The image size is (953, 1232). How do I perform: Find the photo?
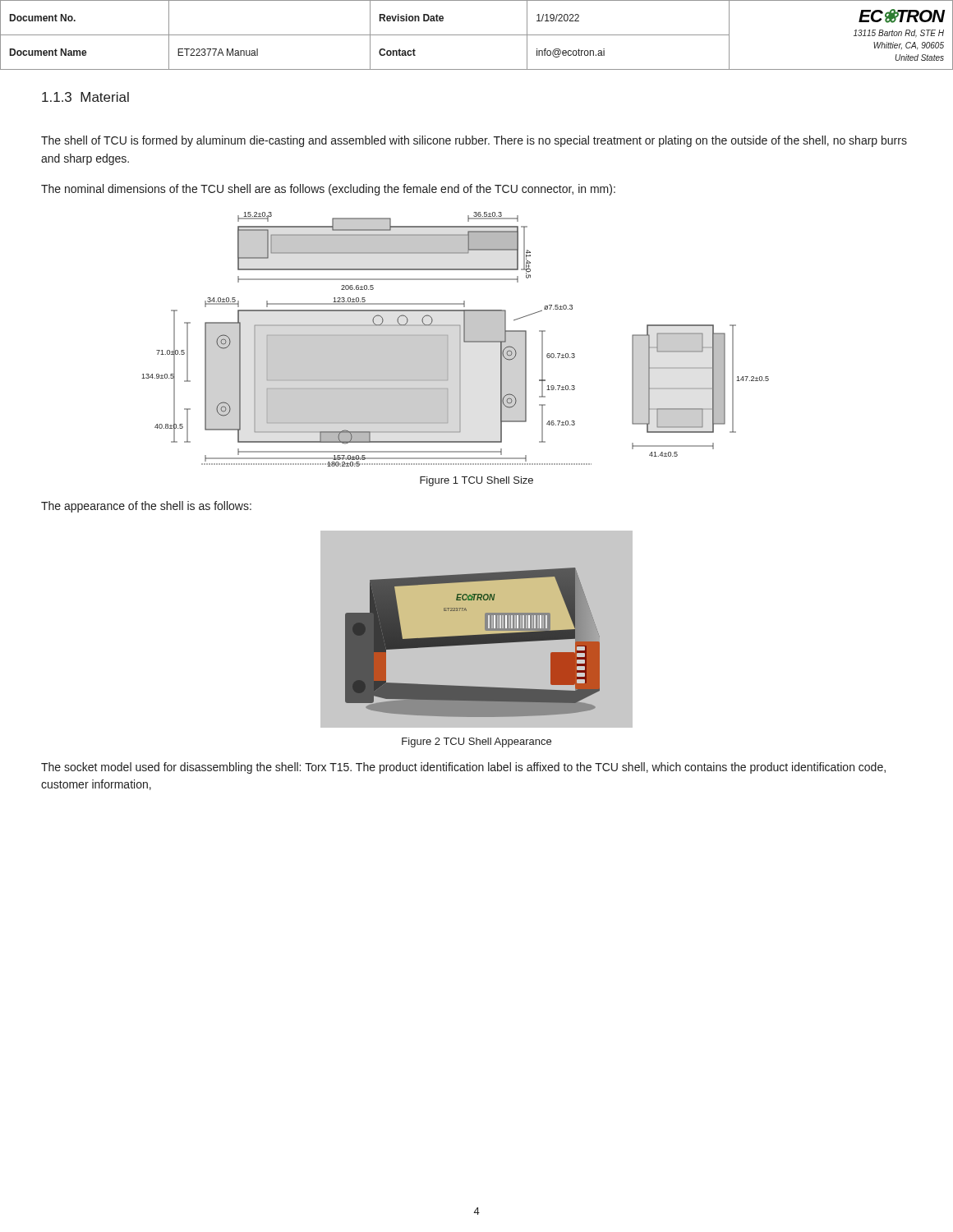pyautogui.click(x=476, y=630)
